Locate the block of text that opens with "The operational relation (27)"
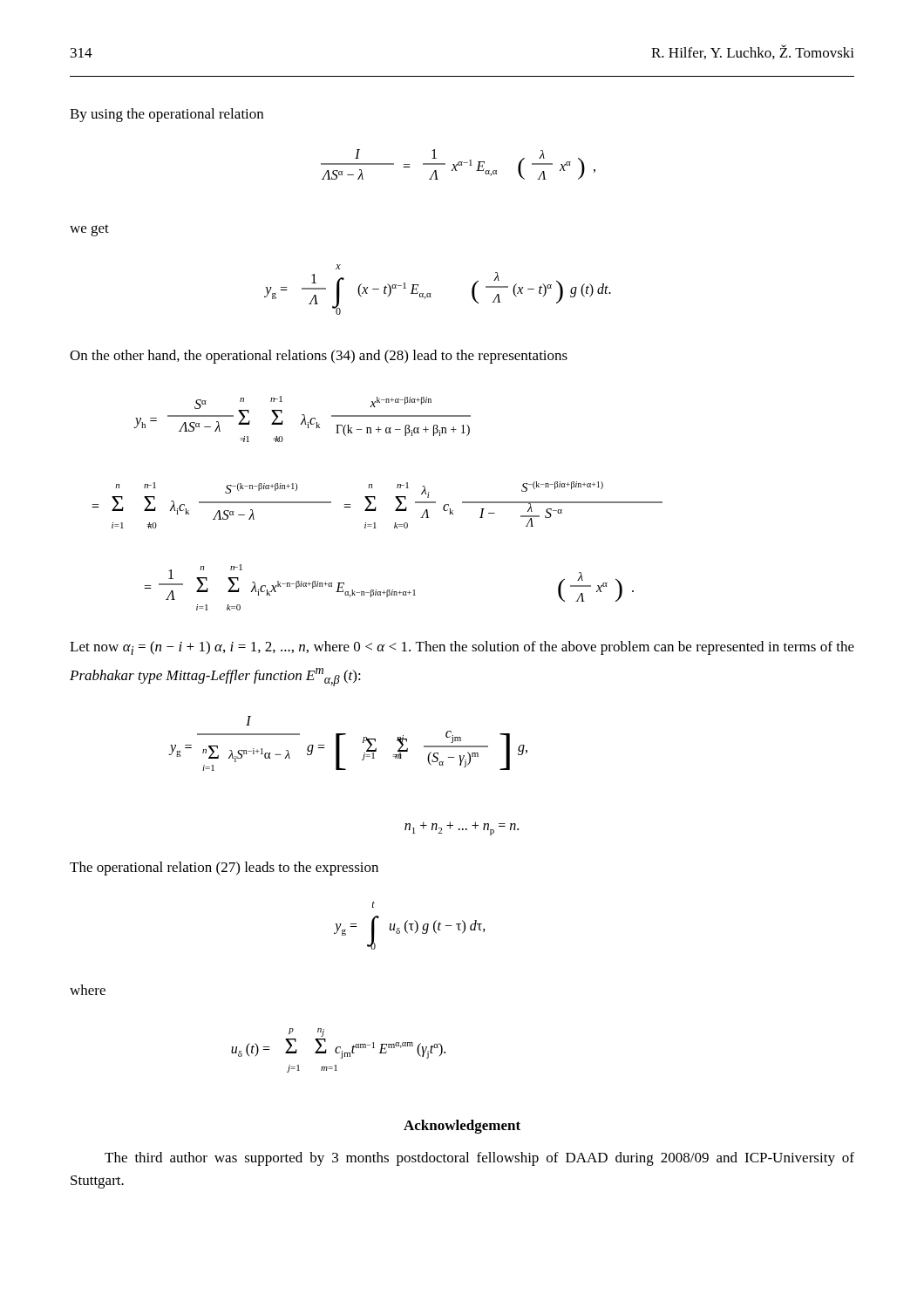 [224, 867]
